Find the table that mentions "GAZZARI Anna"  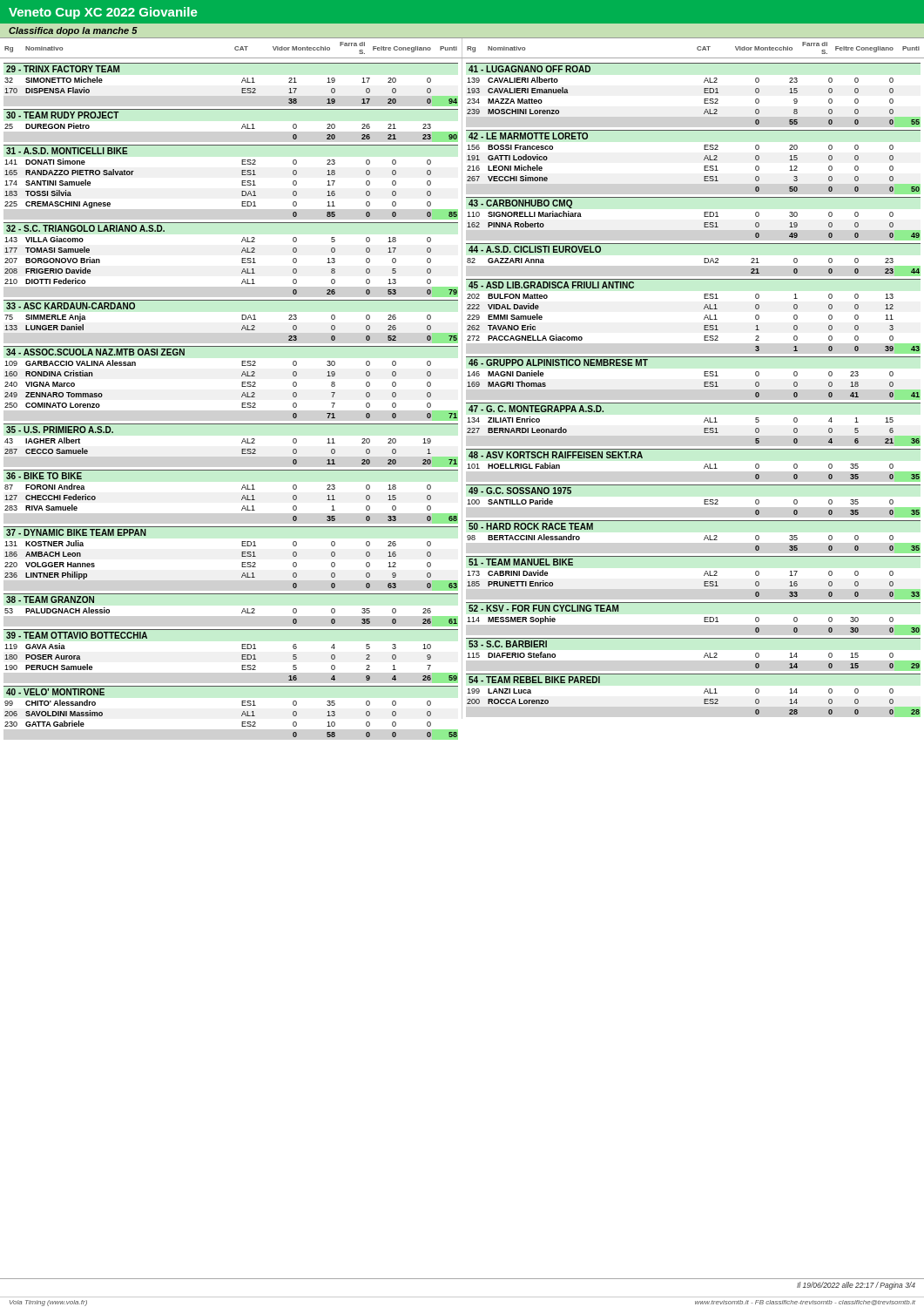[x=693, y=266]
